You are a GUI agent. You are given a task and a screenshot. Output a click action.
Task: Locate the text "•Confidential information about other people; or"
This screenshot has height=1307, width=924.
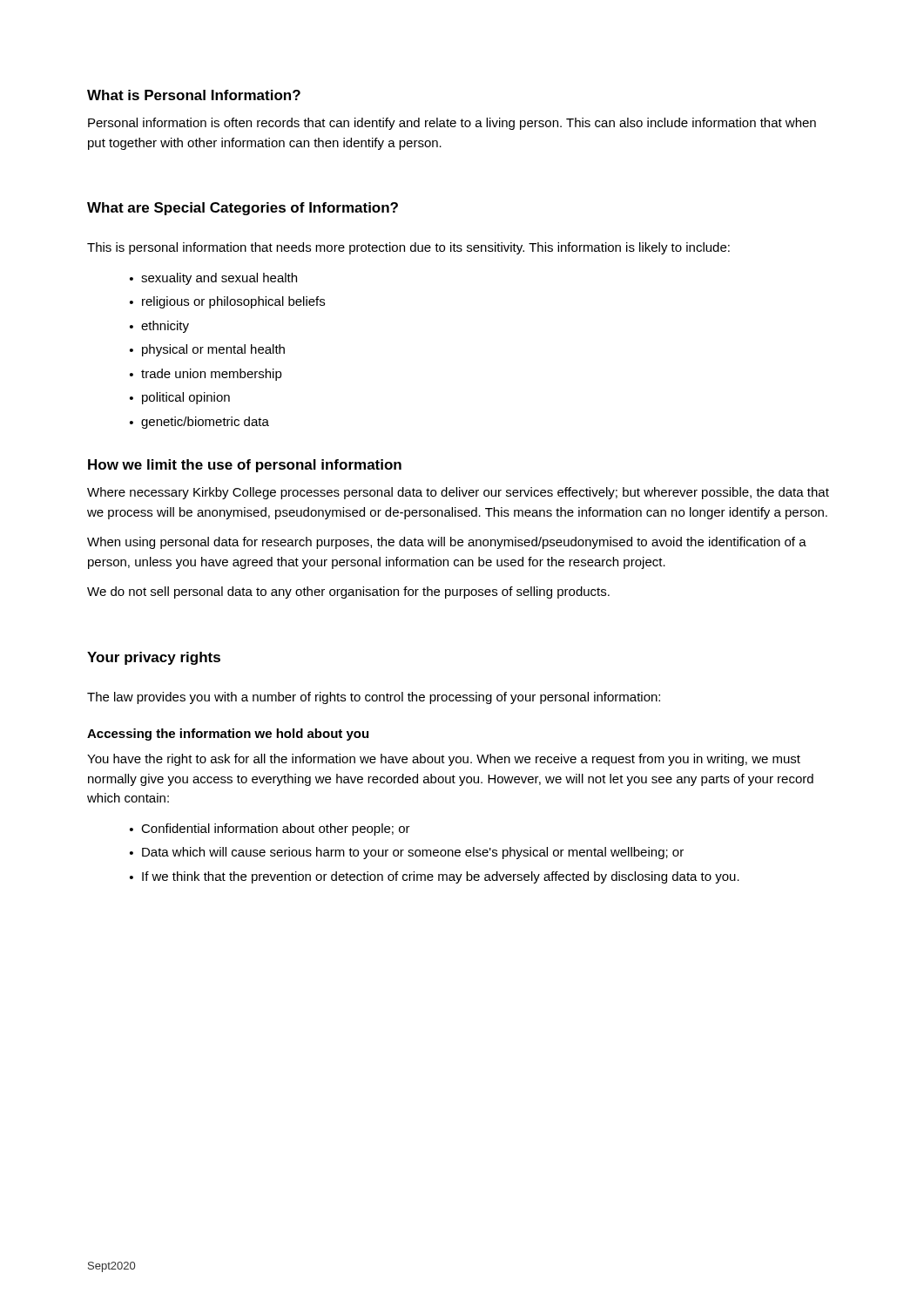266,829
